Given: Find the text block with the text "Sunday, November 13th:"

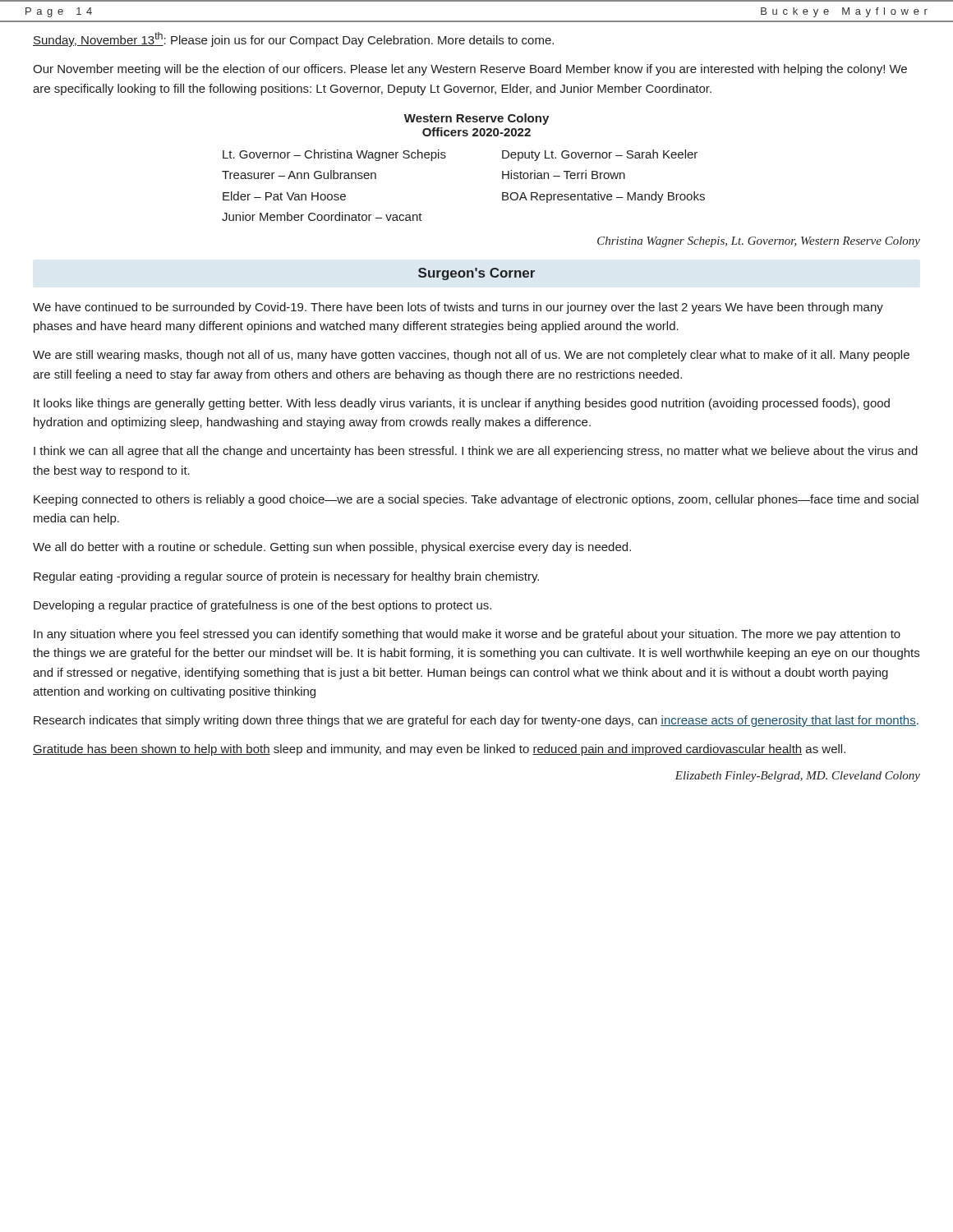Looking at the screenshot, I should pyautogui.click(x=294, y=39).
